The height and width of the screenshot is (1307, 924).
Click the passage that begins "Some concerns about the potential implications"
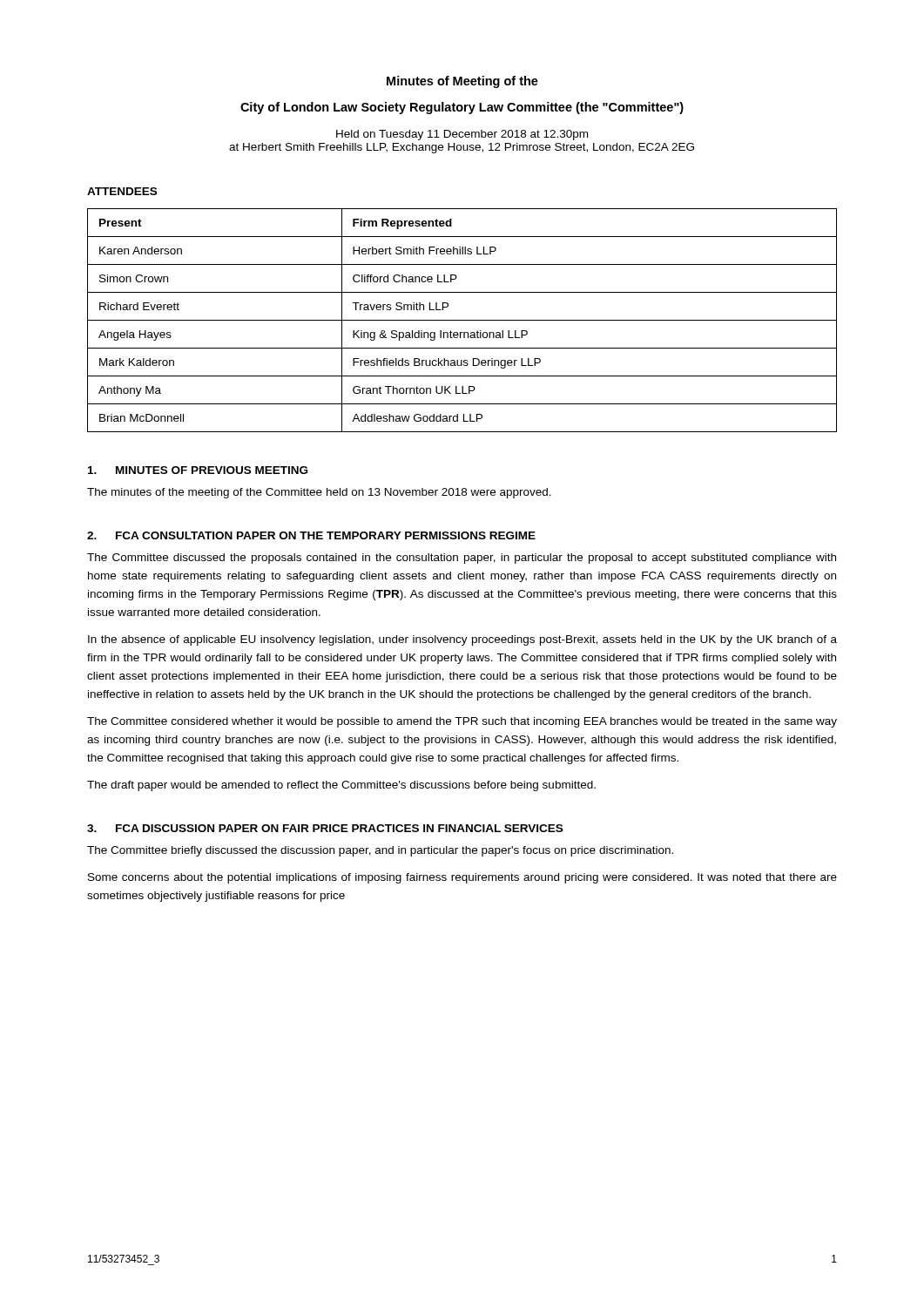[x=462, y=886]
